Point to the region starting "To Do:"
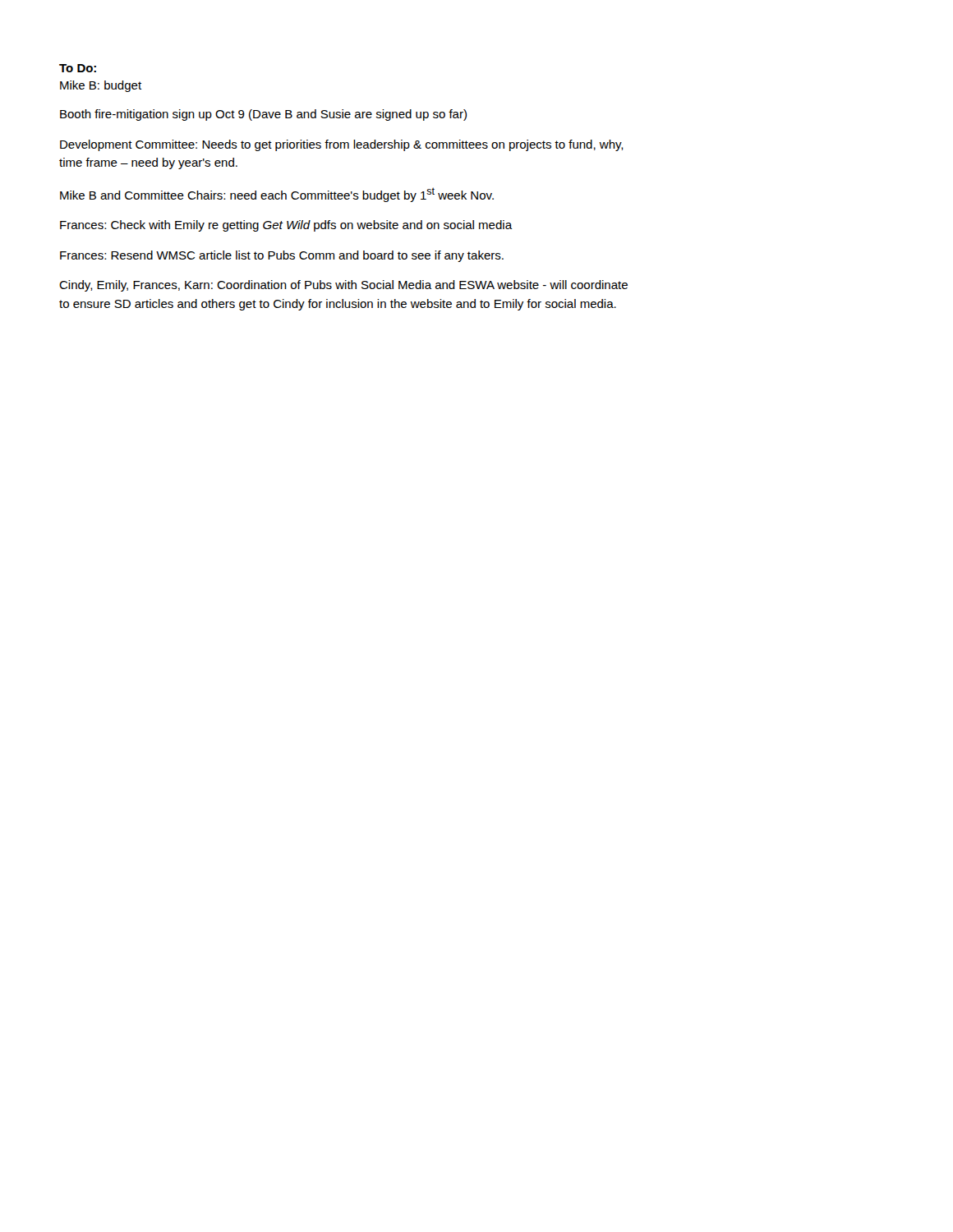This screenshot has width=953, height=1232. pos(78,68)
